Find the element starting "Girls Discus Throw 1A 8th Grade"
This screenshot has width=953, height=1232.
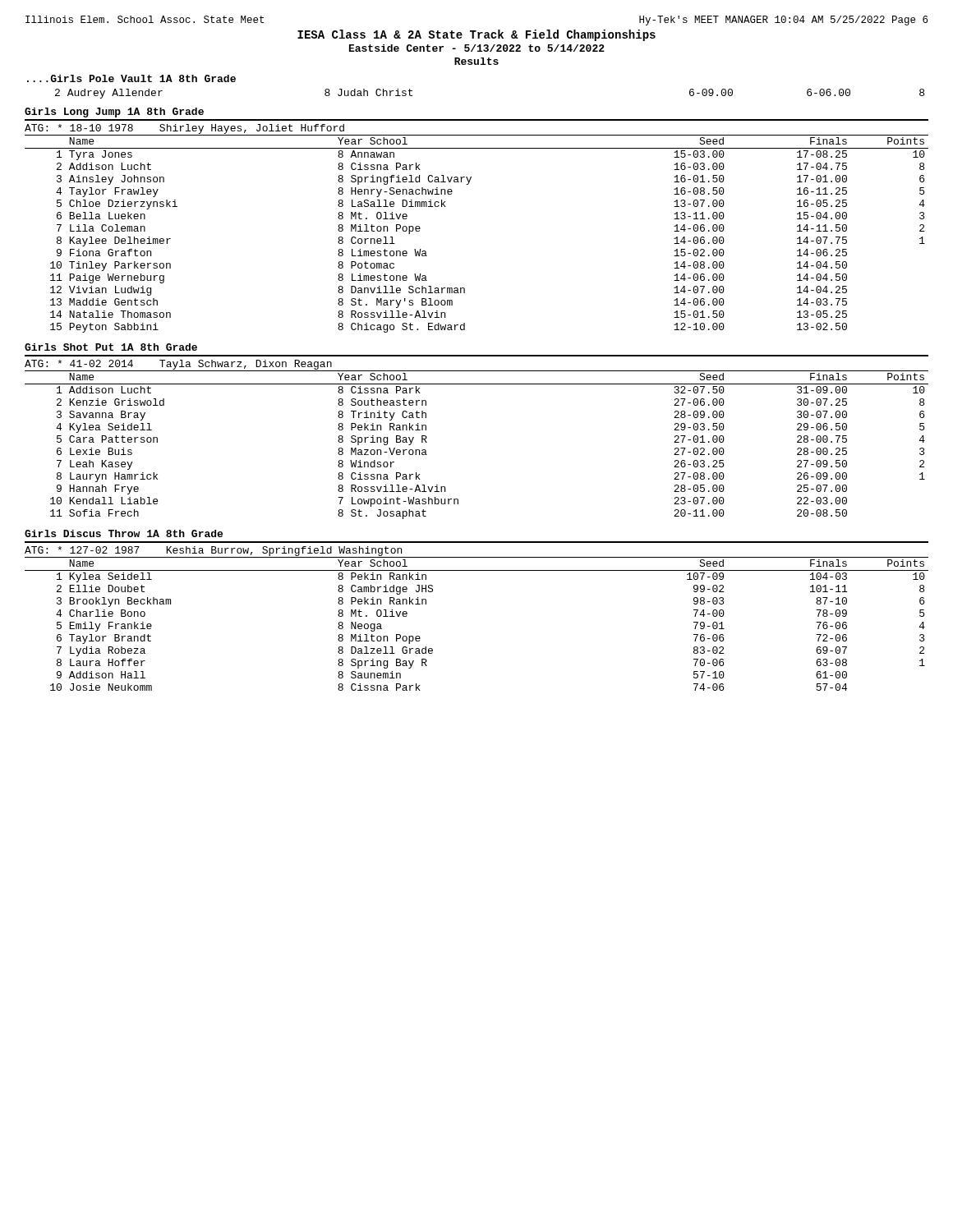point(124,534)
